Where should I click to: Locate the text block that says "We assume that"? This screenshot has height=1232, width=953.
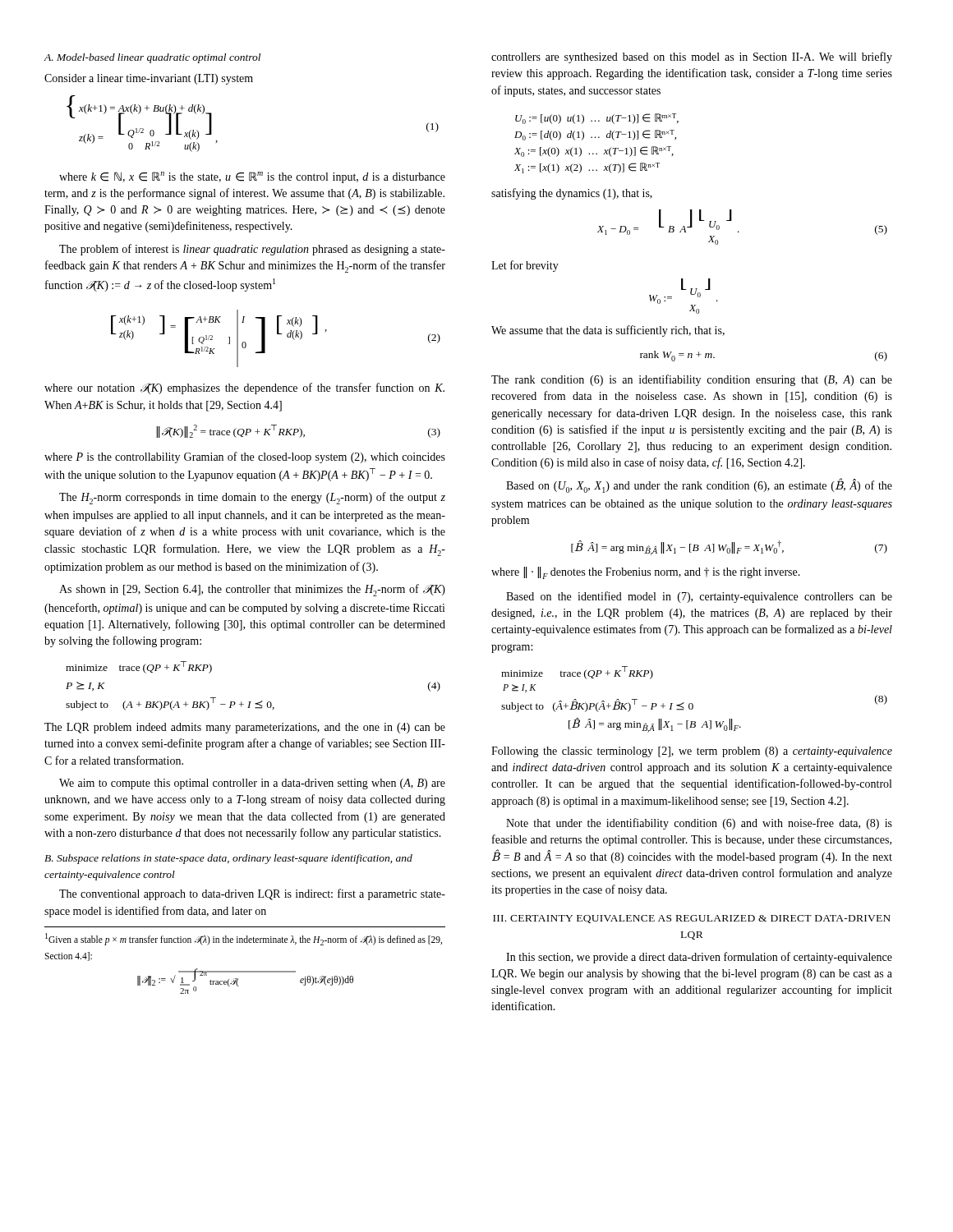[x=692, y=332]
